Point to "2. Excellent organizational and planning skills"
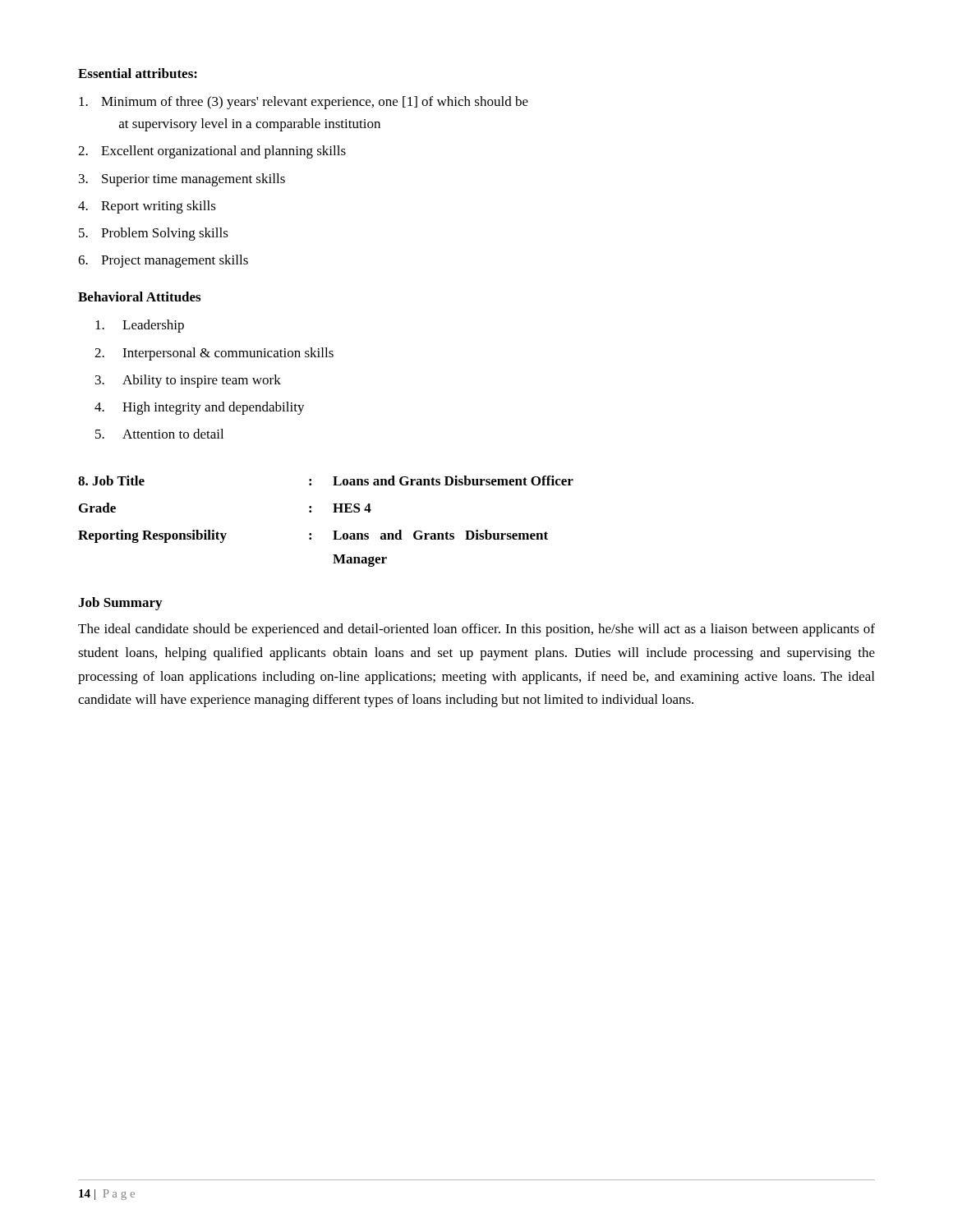The image size is (953, 1232). [x=212, y=151]
